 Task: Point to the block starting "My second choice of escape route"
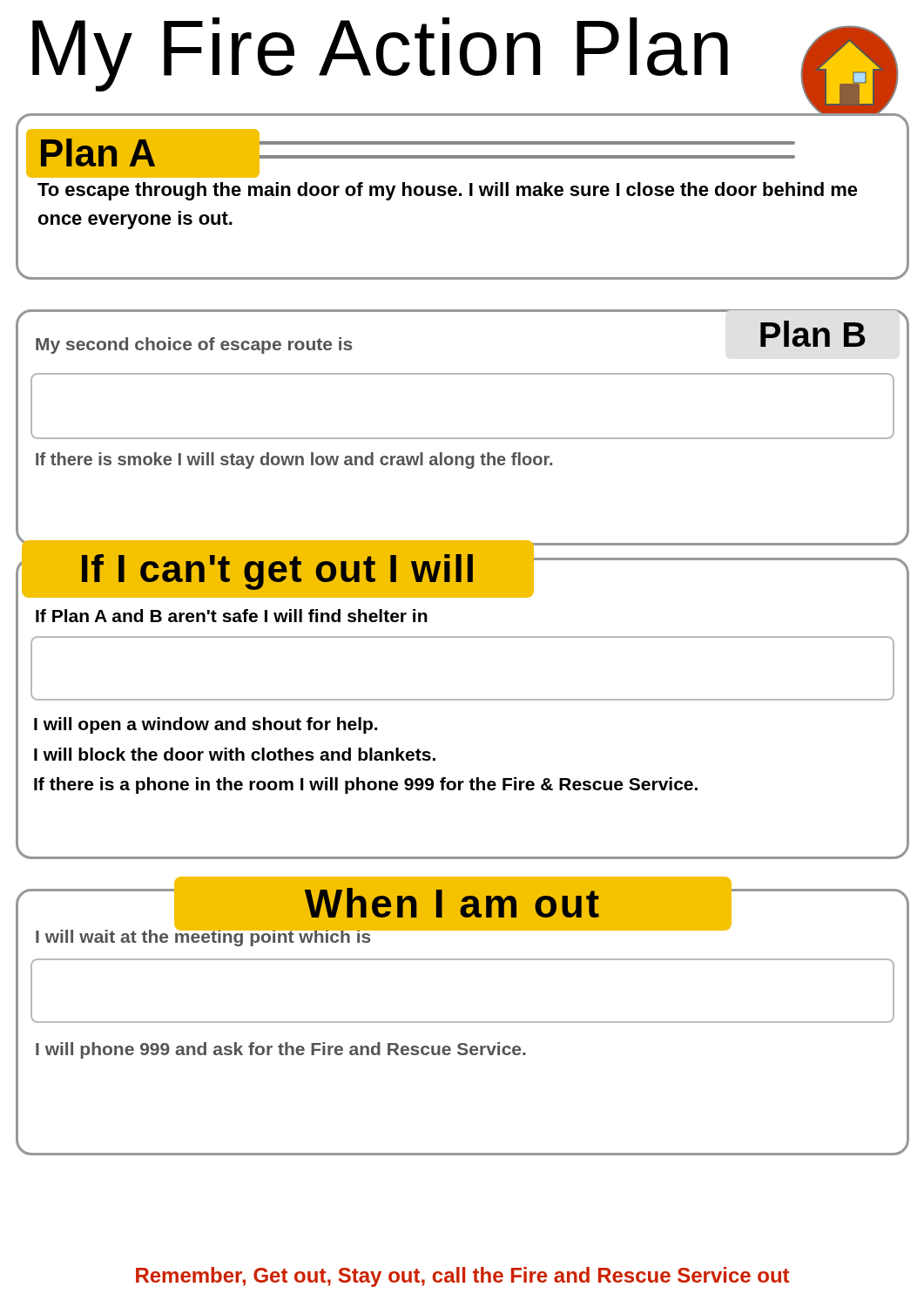point(194,344)
